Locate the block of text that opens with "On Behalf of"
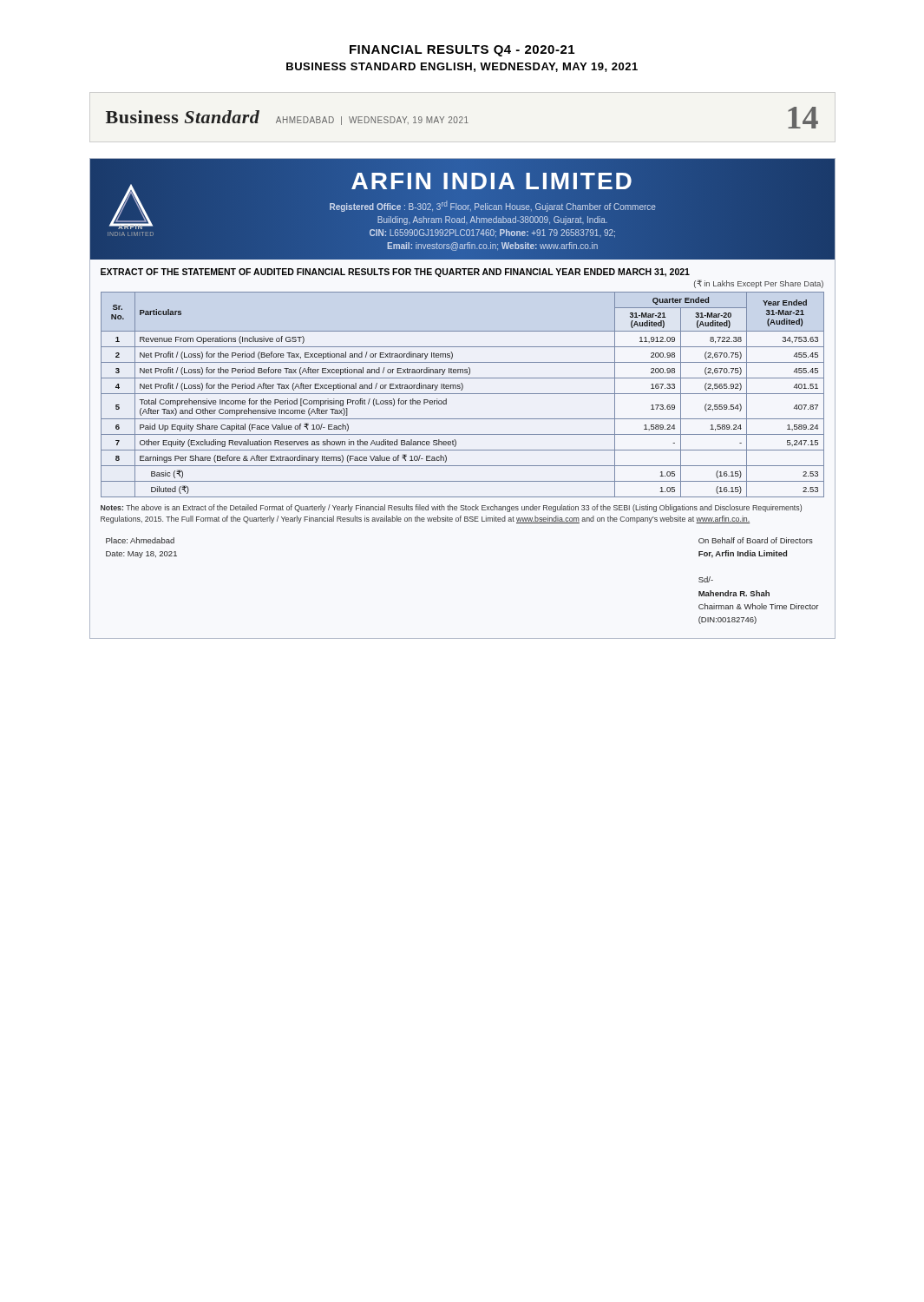 coord(758,580)
